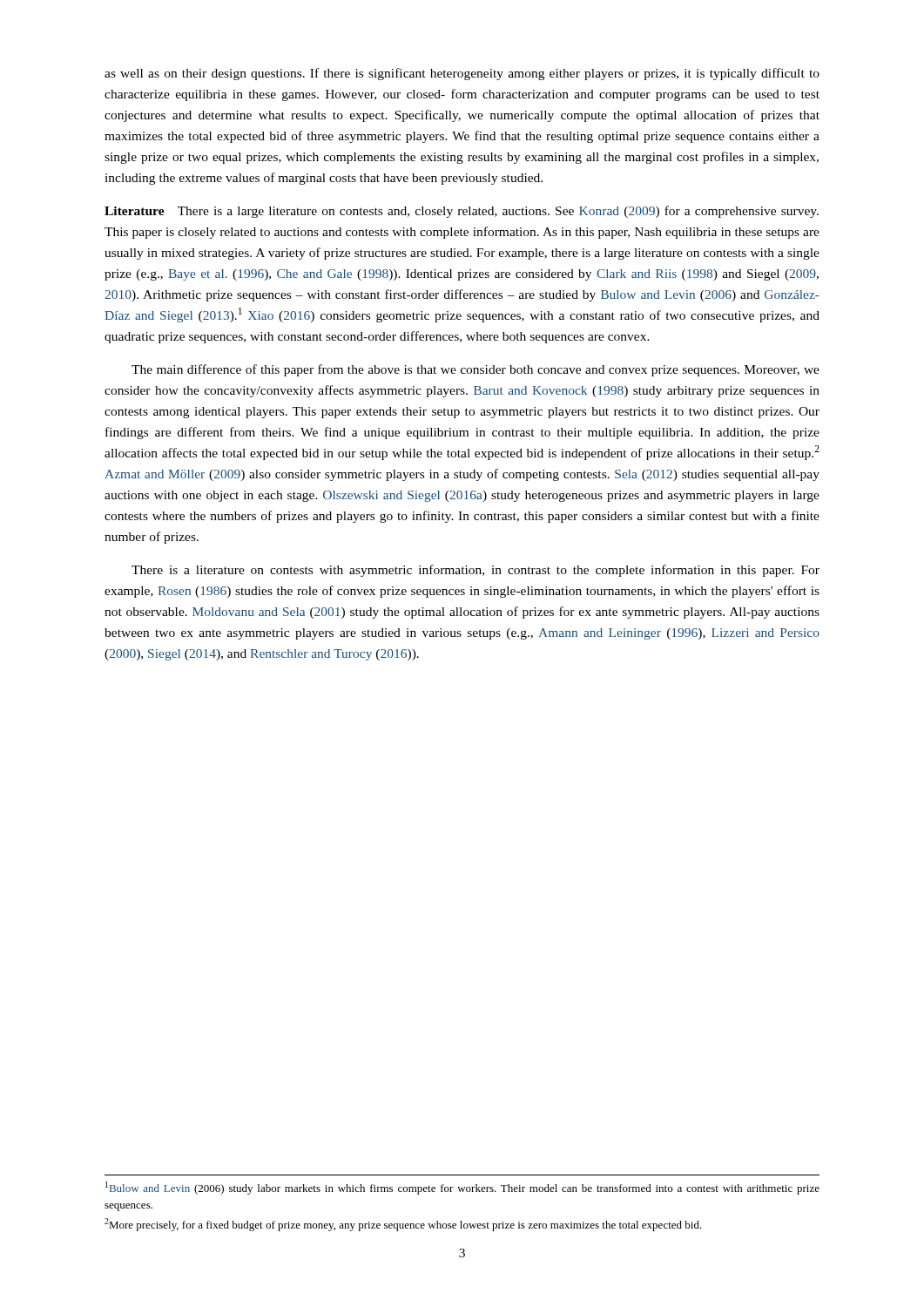924x1307 pixels.
Task: Where is the passage that starts "1Bulow and Levin (2006) study"?
Action: click(462, 1196)
